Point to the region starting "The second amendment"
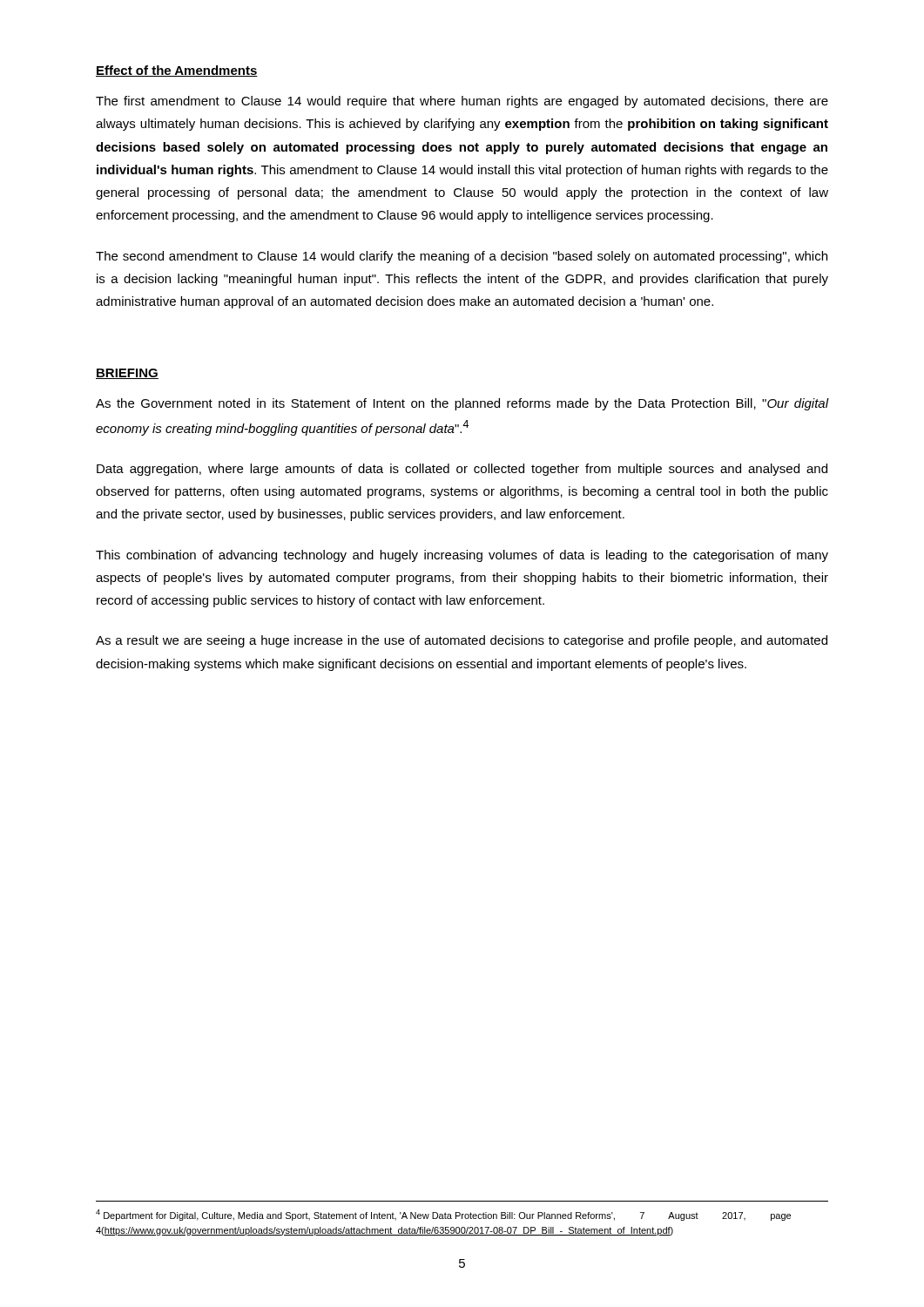924x1307 pixels. [462, 278]
